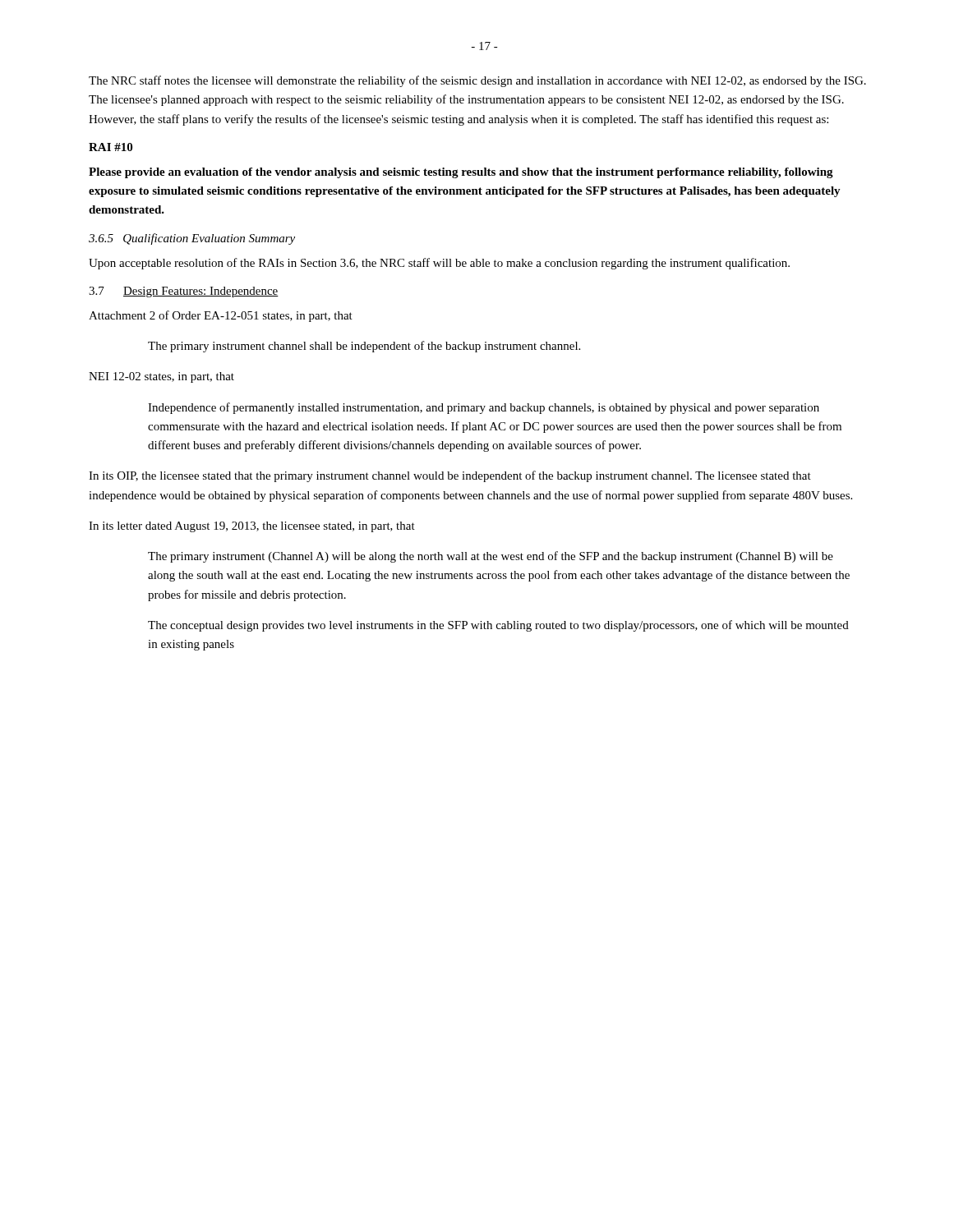
Task: Point to the text starting "The conceptual design"
Action: (498, 634)
